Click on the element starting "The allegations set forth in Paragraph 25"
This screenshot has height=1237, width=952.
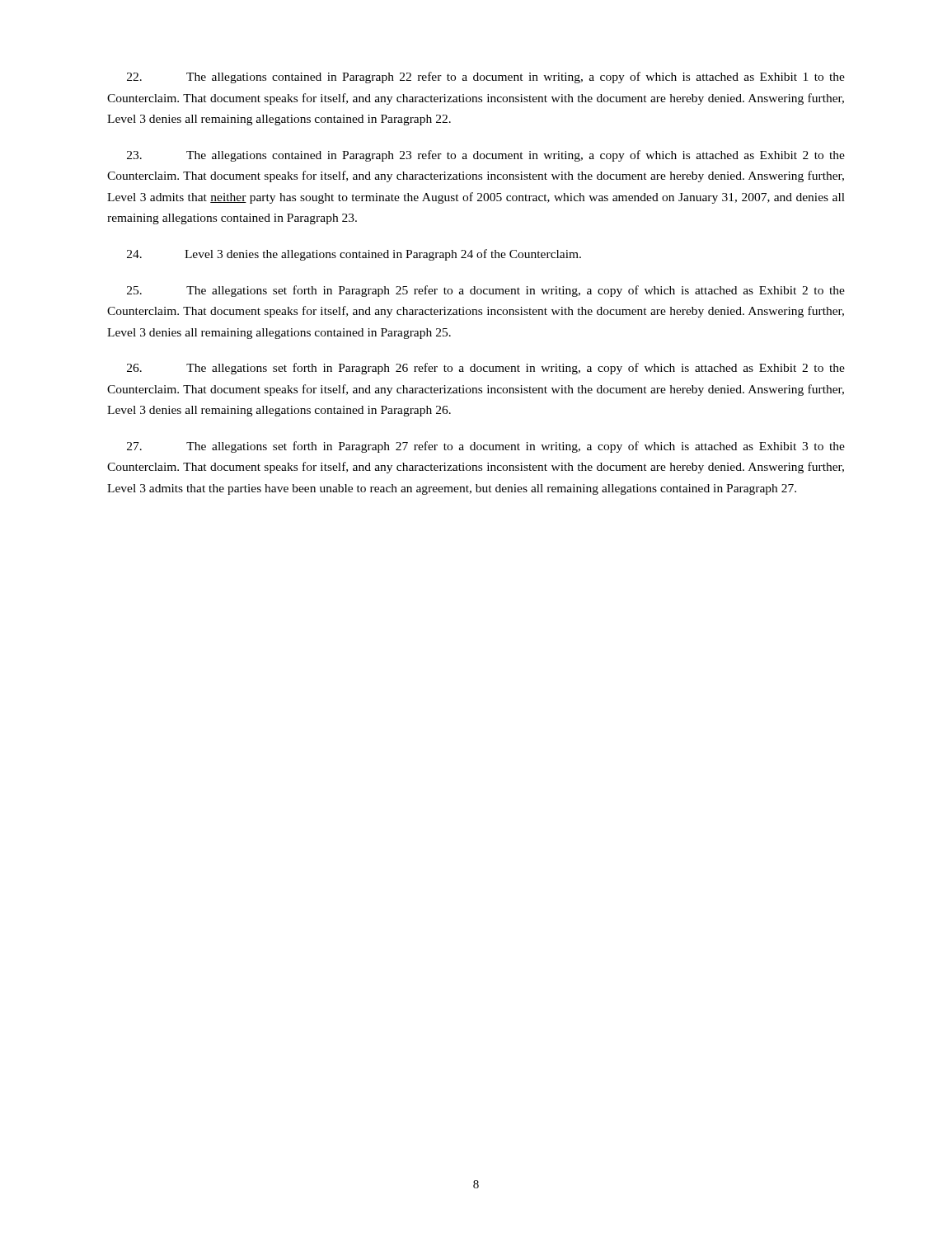[x=476, y=309]
